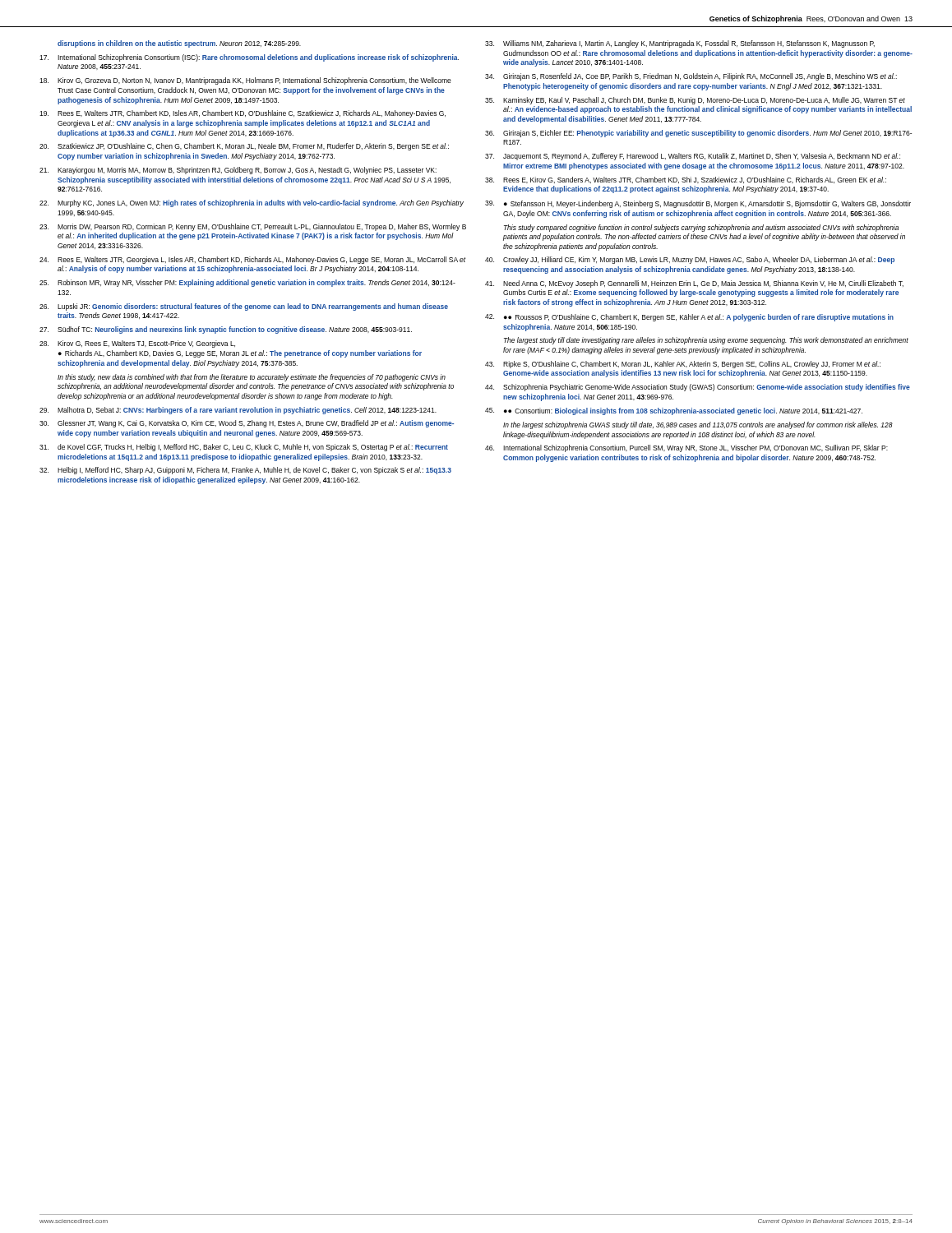
Task: Find the list item containing "30. Glessner JT, Wang K, Cai"
Action: tap(253, 429)
